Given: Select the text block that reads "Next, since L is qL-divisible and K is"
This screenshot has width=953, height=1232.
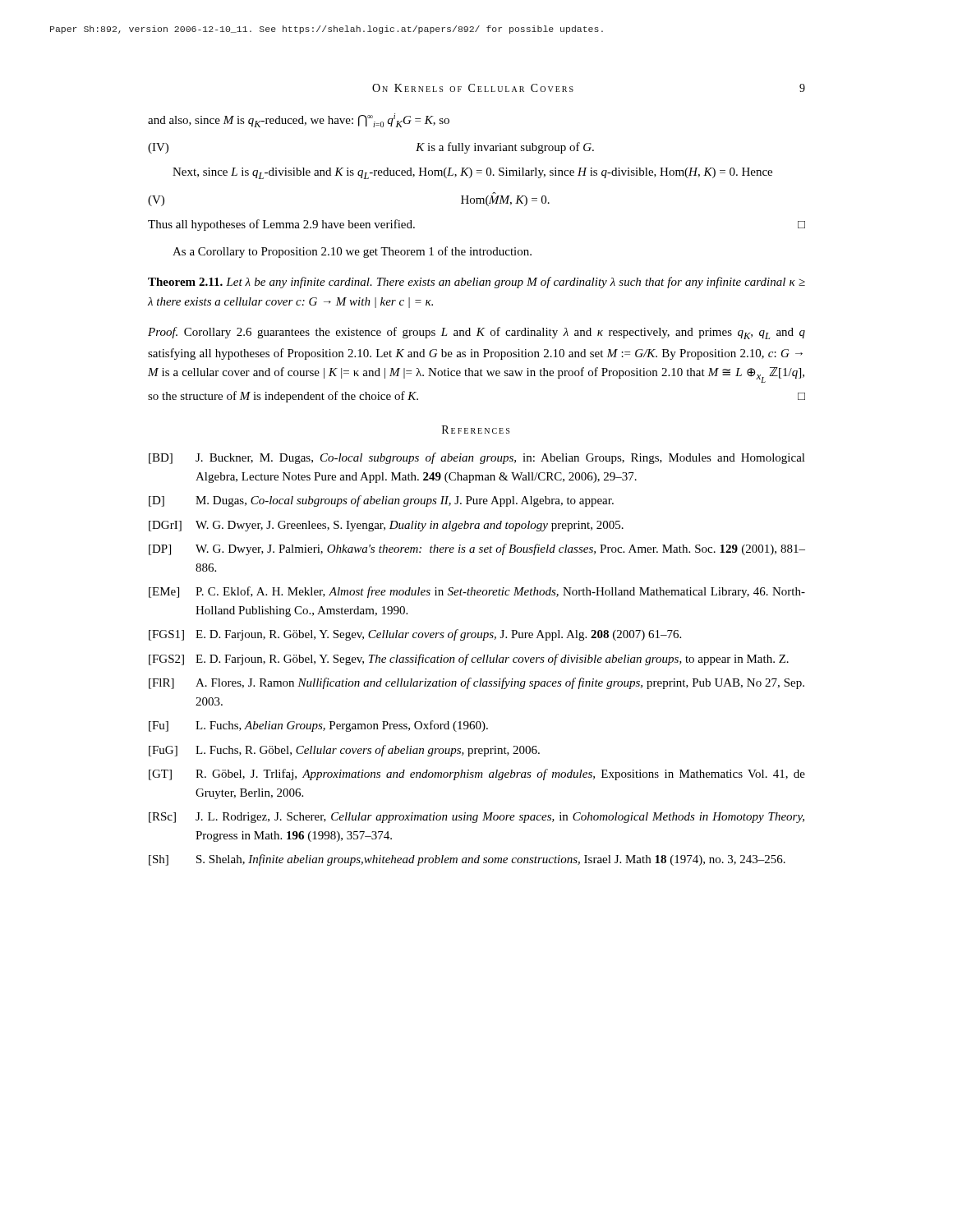Looking at the screenshot, I should tap(476, 174).
